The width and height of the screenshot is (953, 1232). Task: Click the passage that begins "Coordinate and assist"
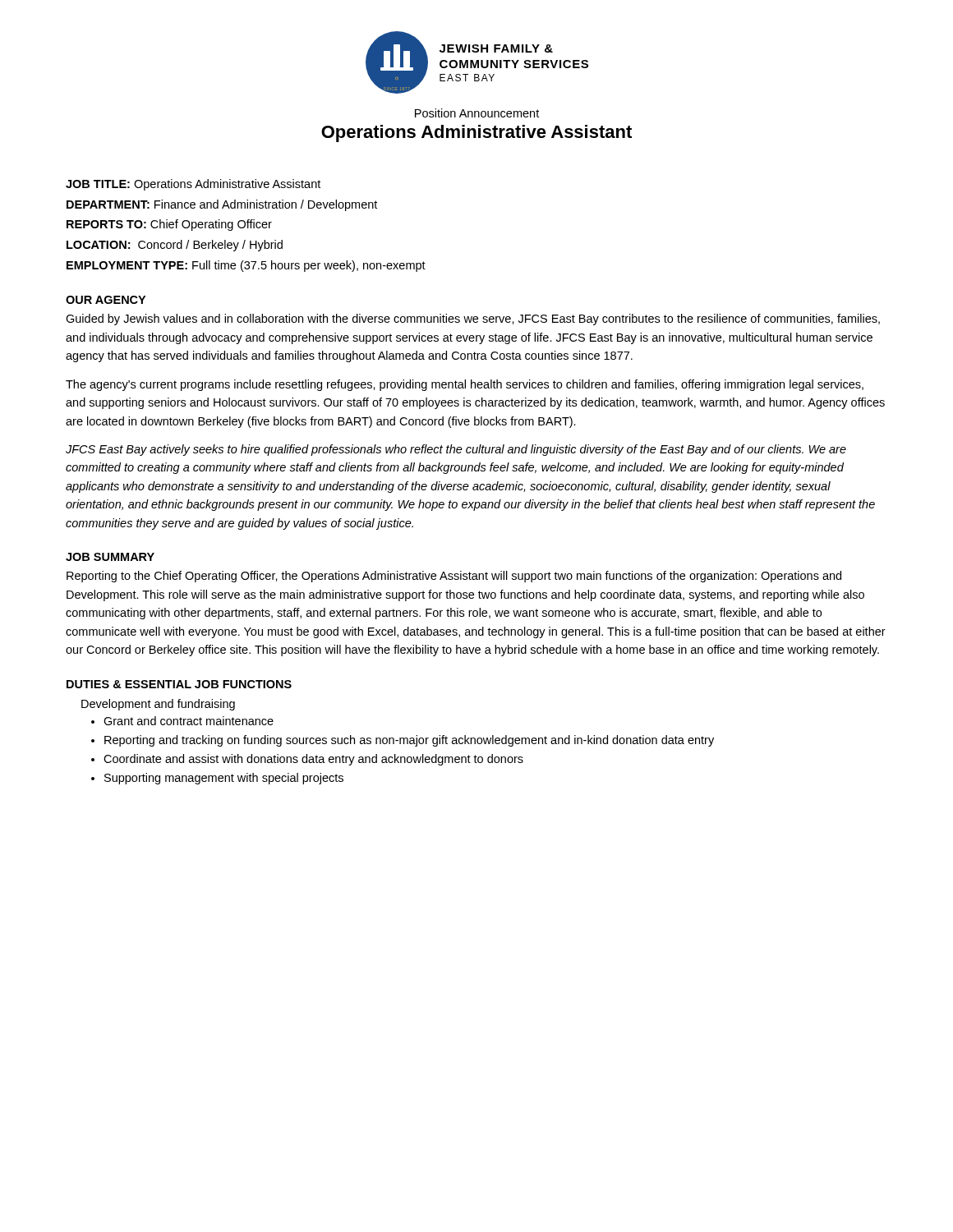pos(495,759)
